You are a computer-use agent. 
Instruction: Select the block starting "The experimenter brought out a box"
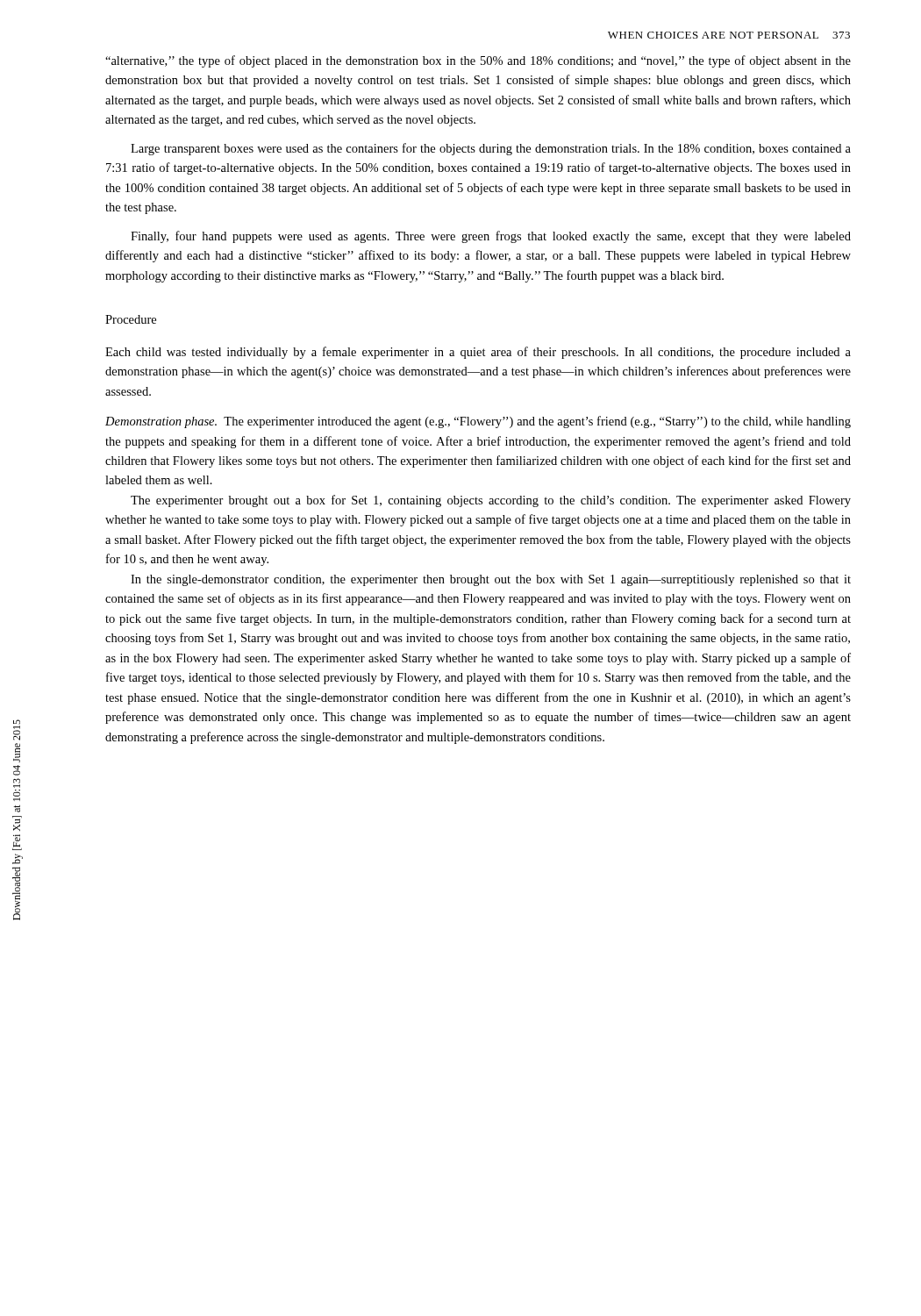coord(478,530)
